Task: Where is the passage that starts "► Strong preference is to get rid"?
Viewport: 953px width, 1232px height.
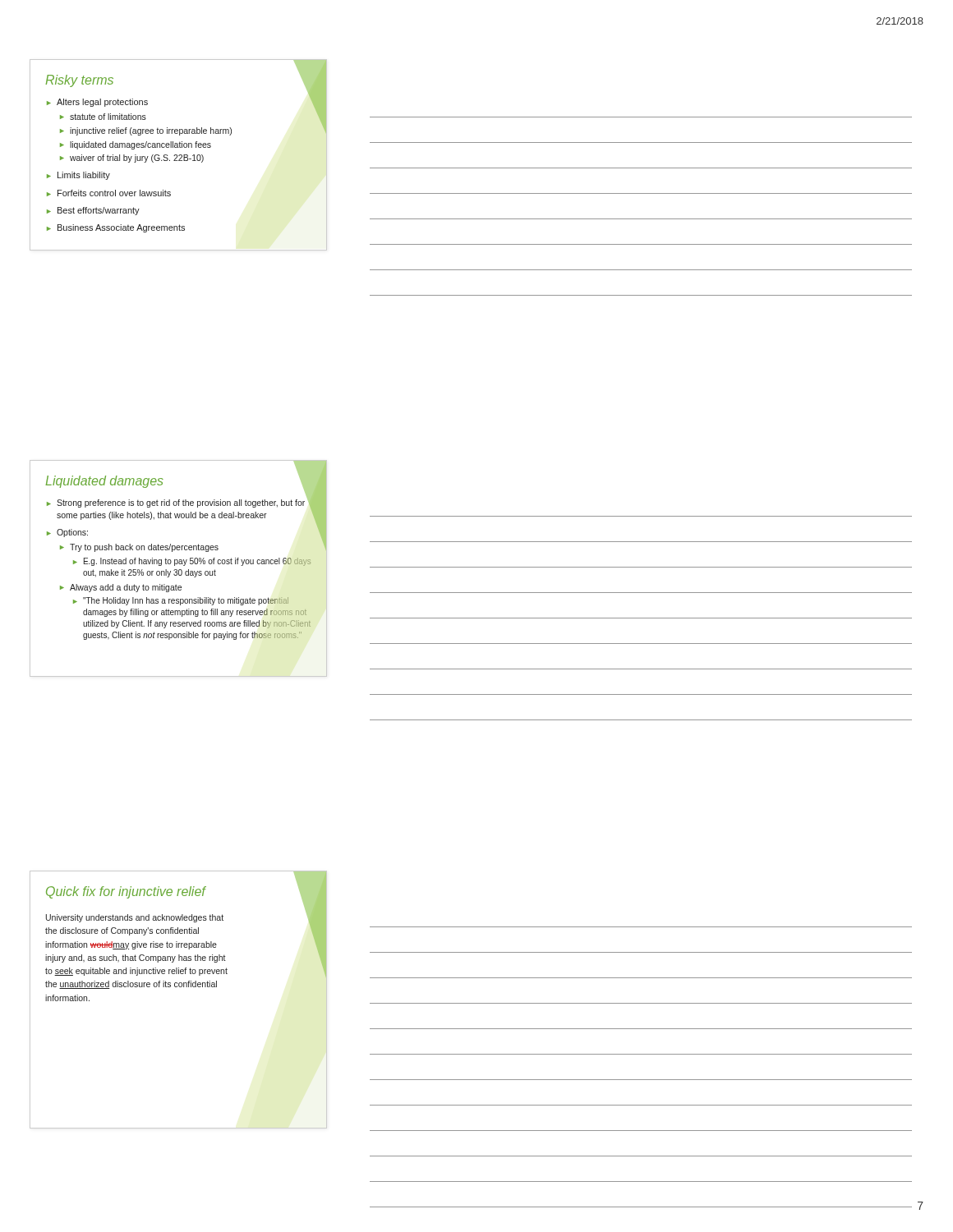Action: [x=178, y=509]
